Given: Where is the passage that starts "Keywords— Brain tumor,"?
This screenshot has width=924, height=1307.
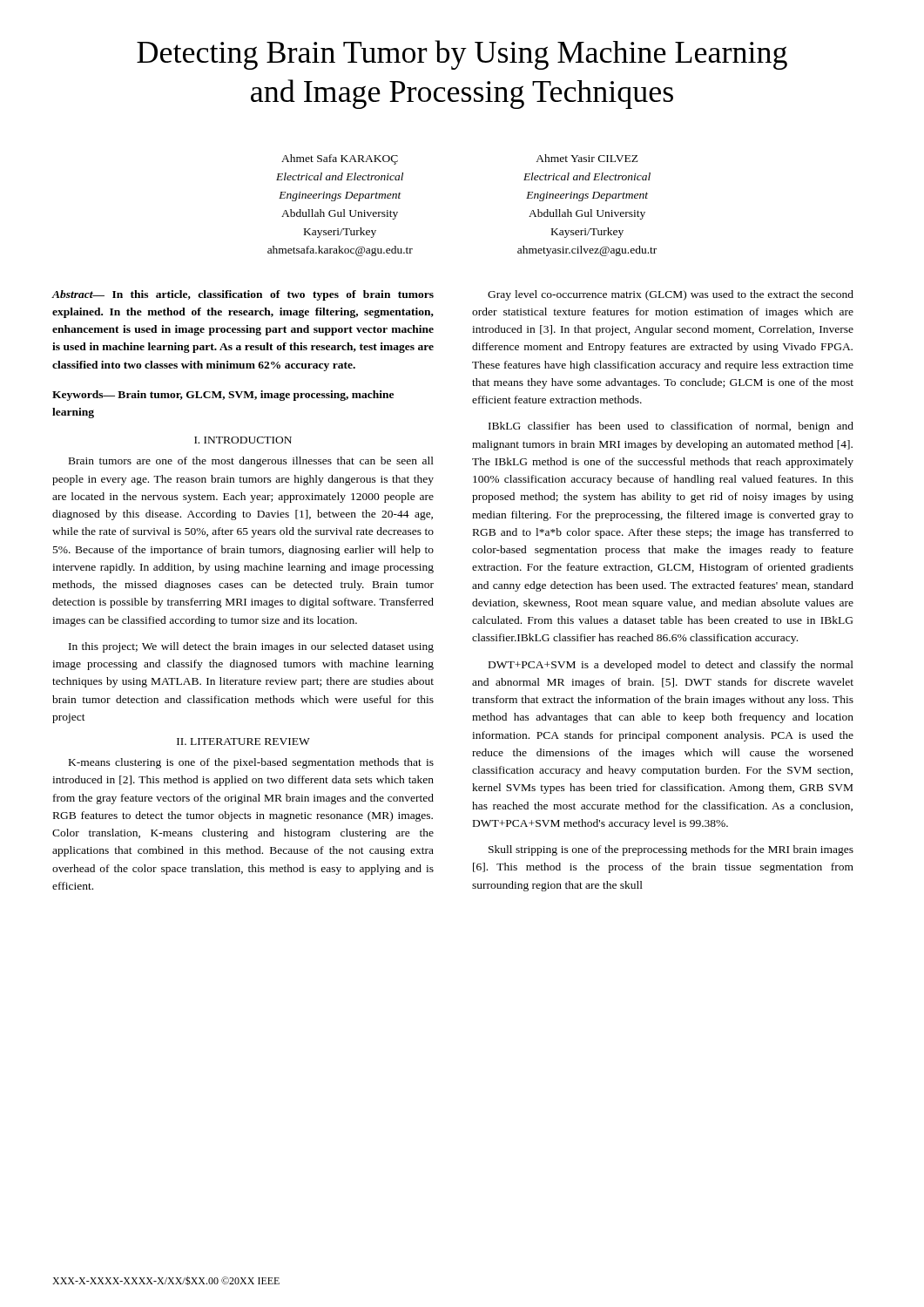Looking at the screenshot, I should 243,403.
